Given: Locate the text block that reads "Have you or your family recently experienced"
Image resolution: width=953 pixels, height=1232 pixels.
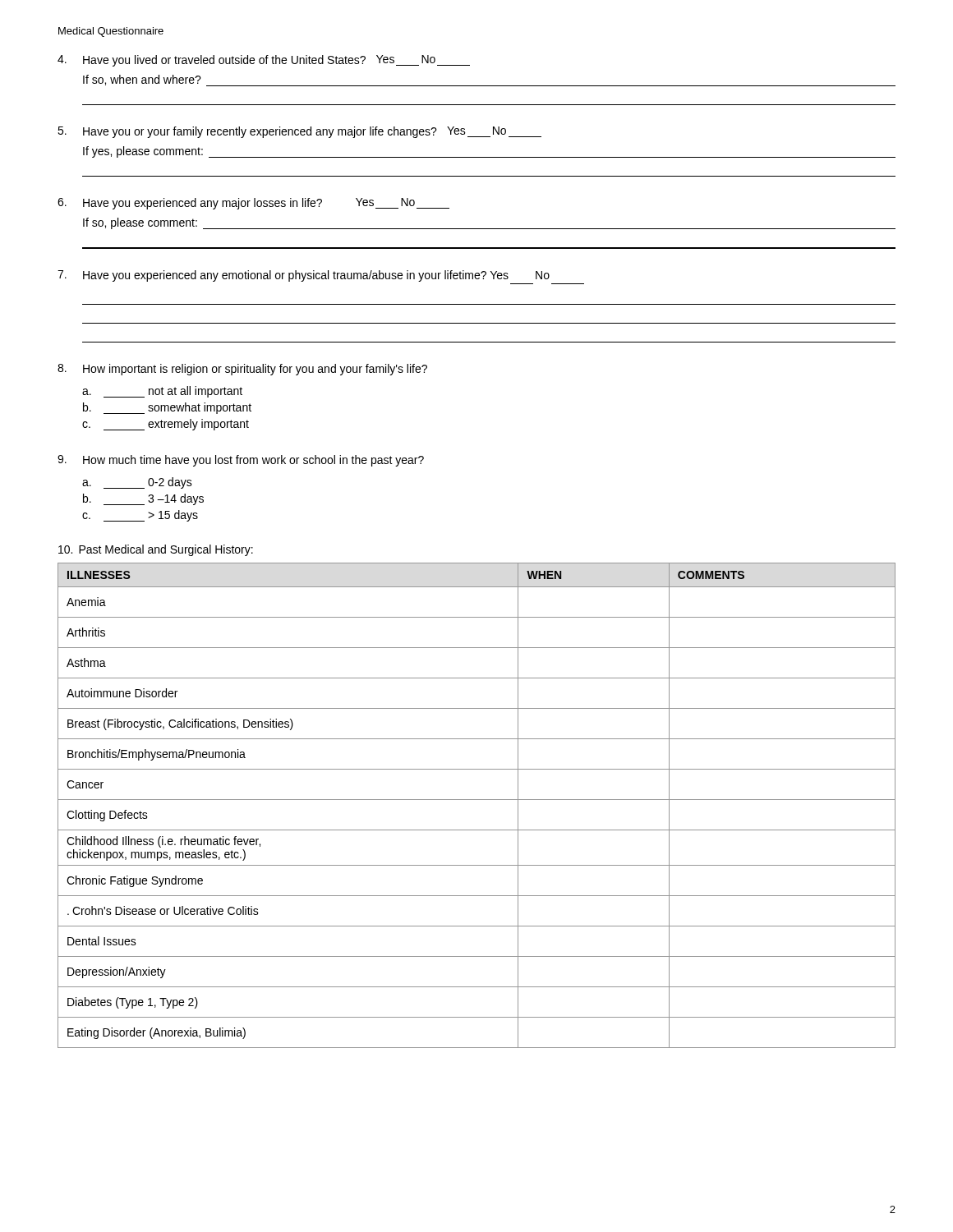Looking at the screenshot, I should (476, 150).
